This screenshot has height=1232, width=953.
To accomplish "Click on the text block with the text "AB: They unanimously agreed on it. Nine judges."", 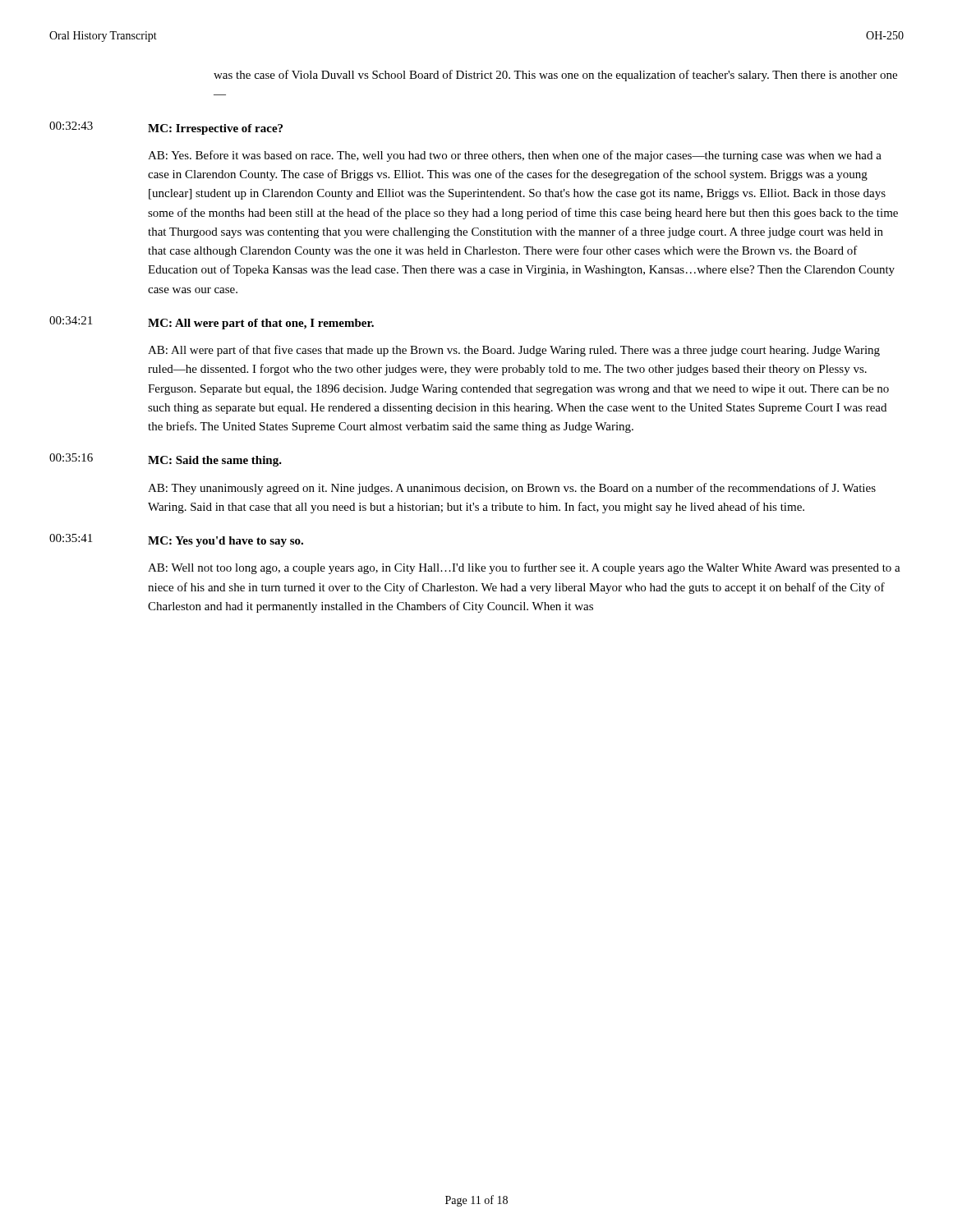I will tap(512, 497).
